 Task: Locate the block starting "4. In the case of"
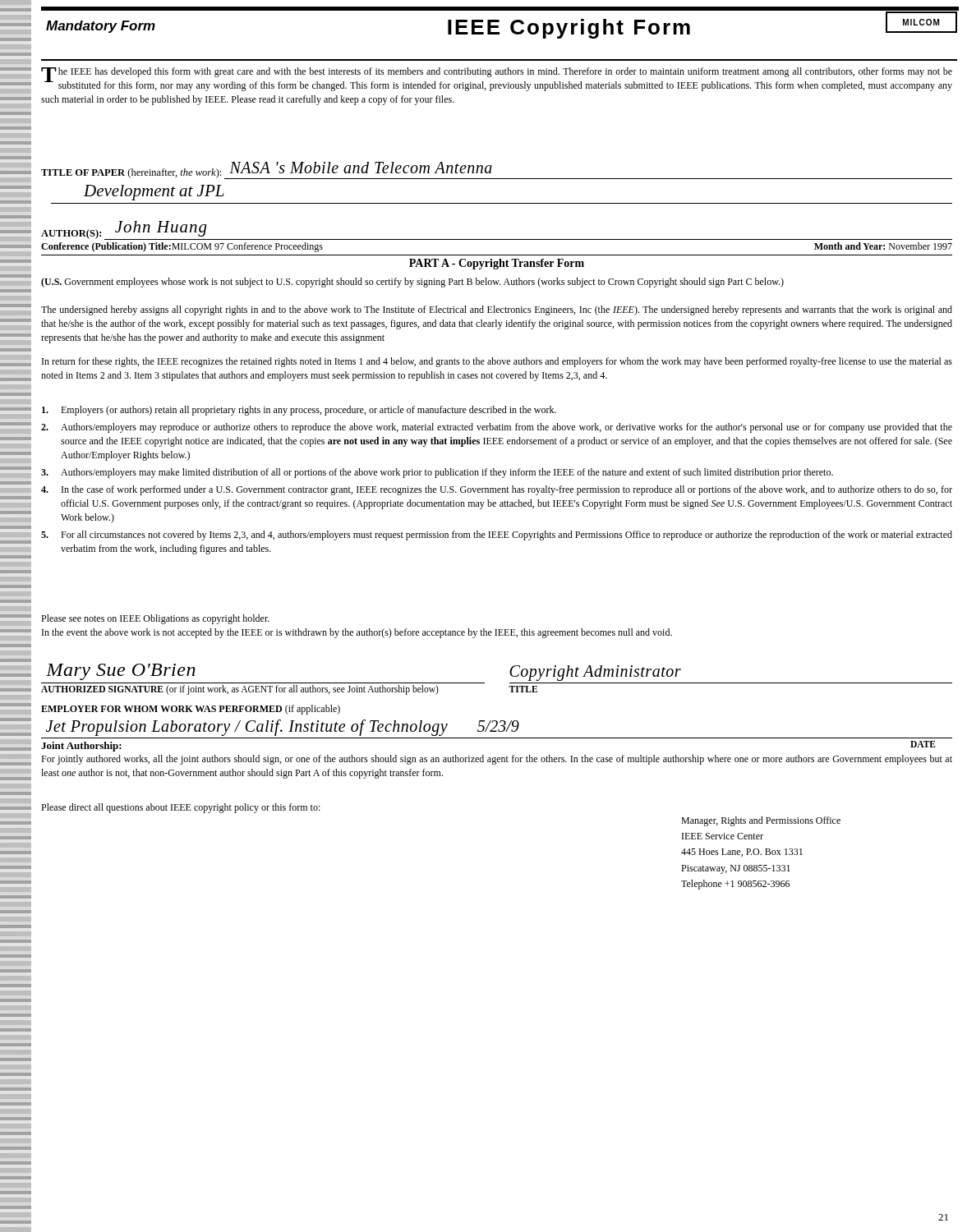point(497,504)
